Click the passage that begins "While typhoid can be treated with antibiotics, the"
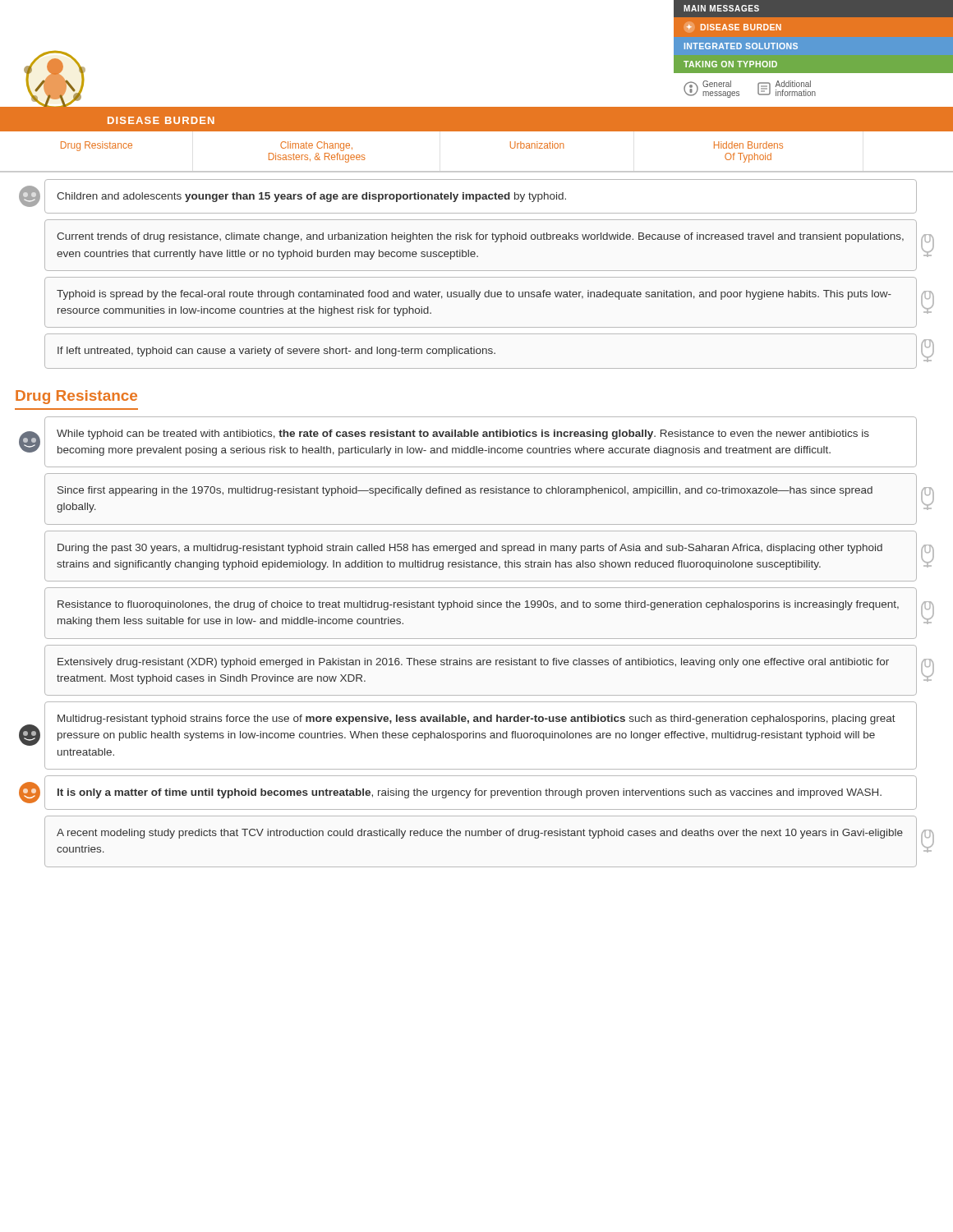 point(476,442)
